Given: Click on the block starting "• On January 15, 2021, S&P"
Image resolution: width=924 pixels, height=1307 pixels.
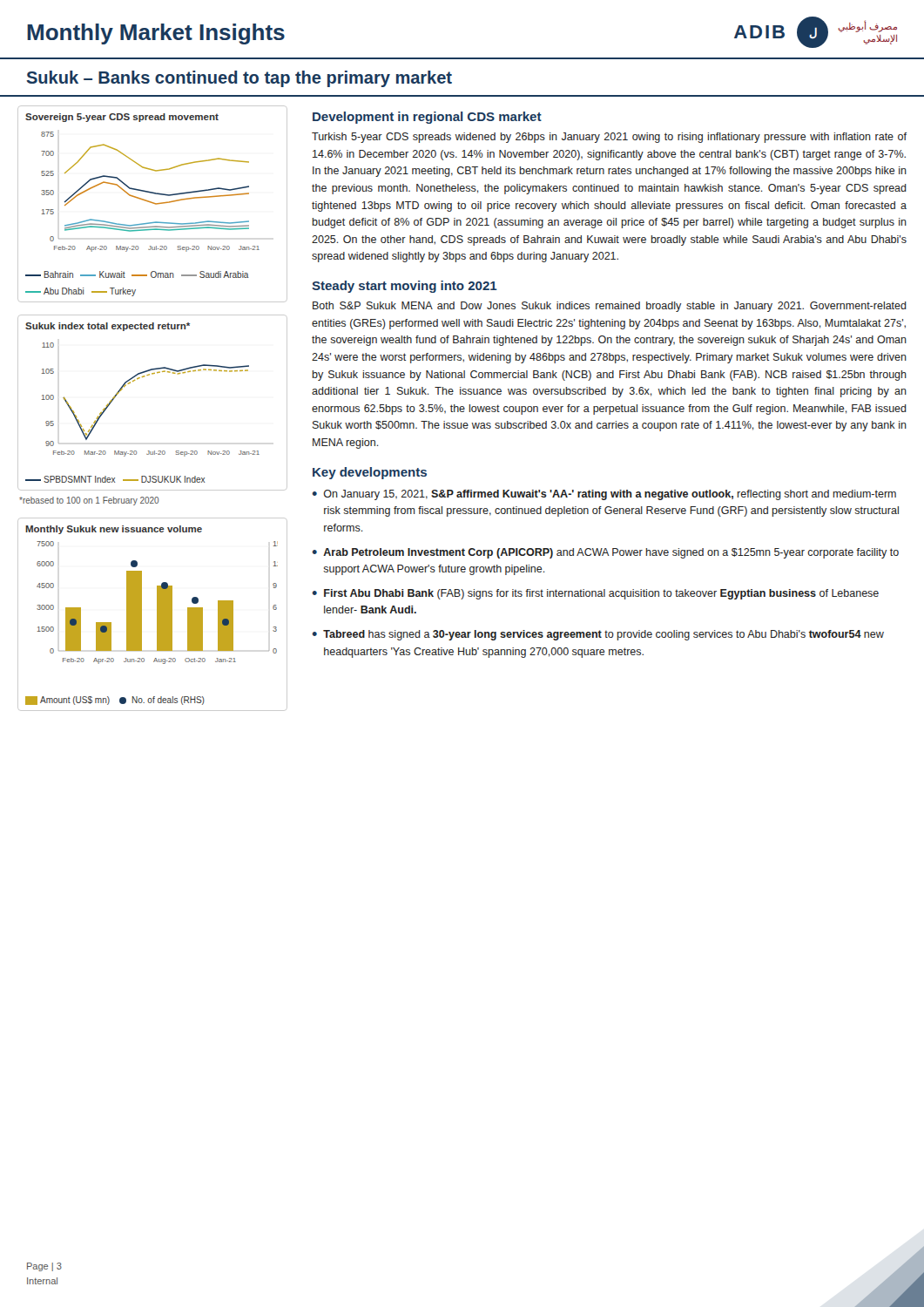Looking at the screenshot, I should [609, 512].
